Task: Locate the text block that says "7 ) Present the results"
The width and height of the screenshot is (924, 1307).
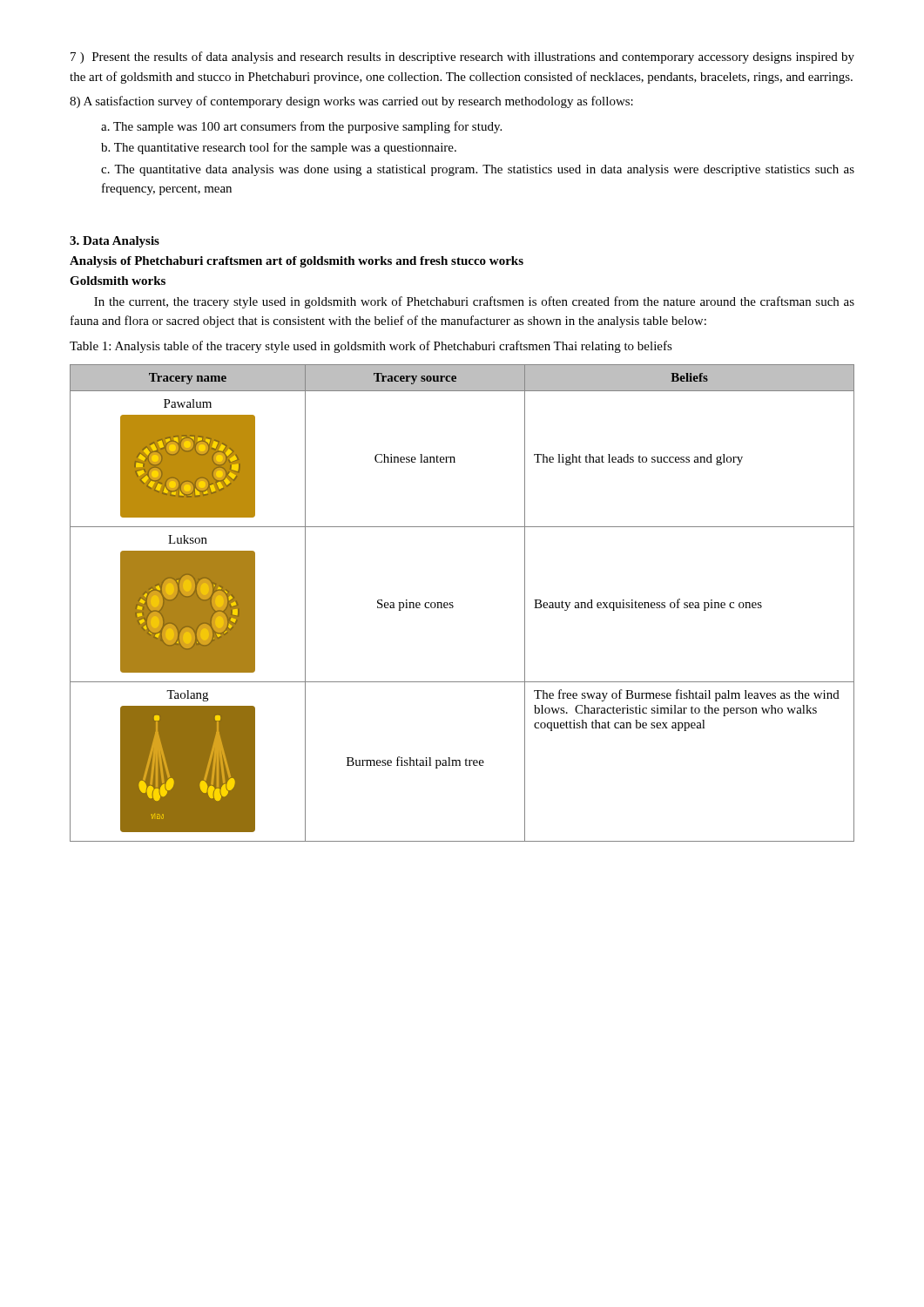Action: click(462, 66)
